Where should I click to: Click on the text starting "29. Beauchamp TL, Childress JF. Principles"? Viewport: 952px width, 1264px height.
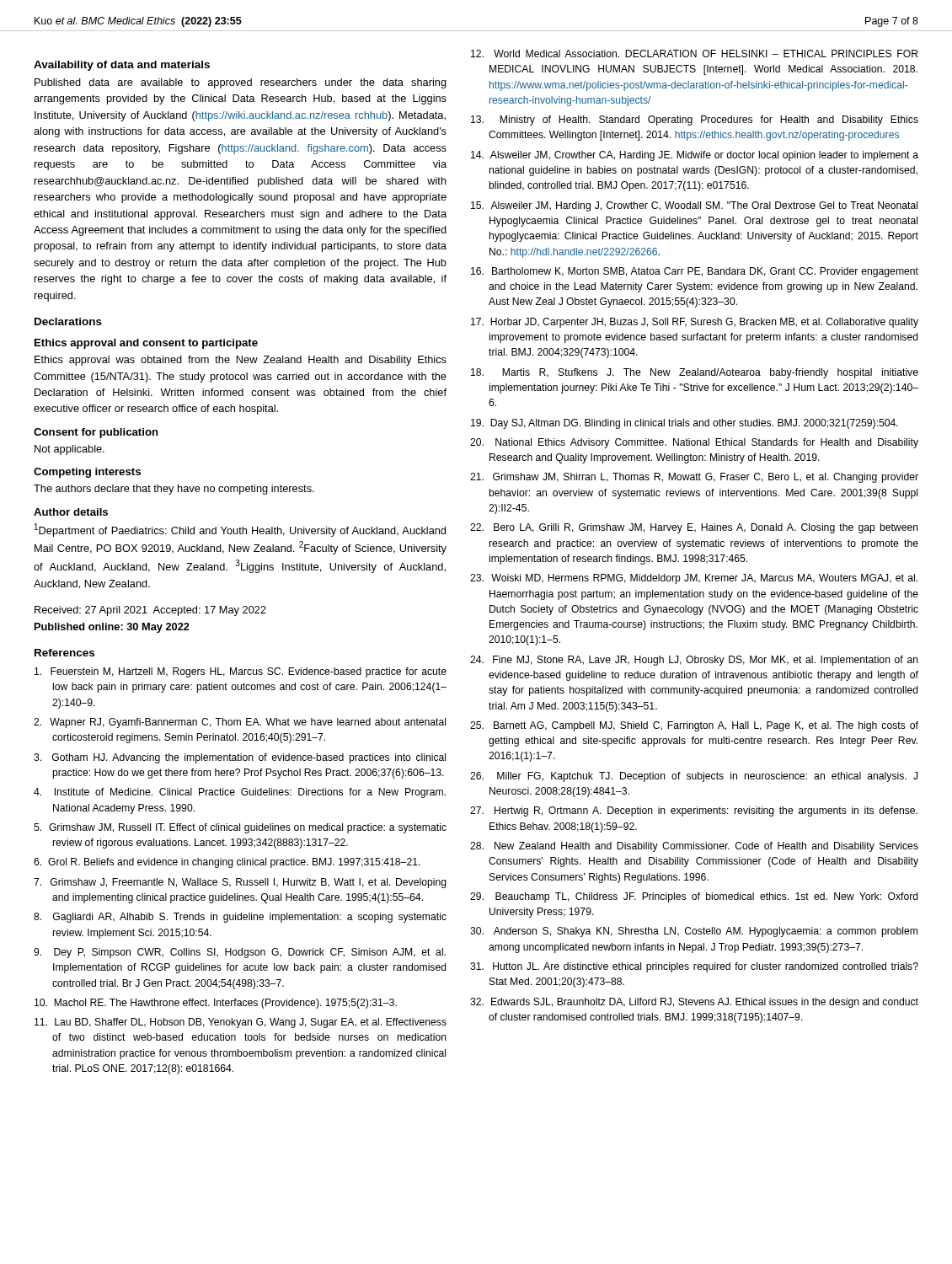[x=694, y=904]
